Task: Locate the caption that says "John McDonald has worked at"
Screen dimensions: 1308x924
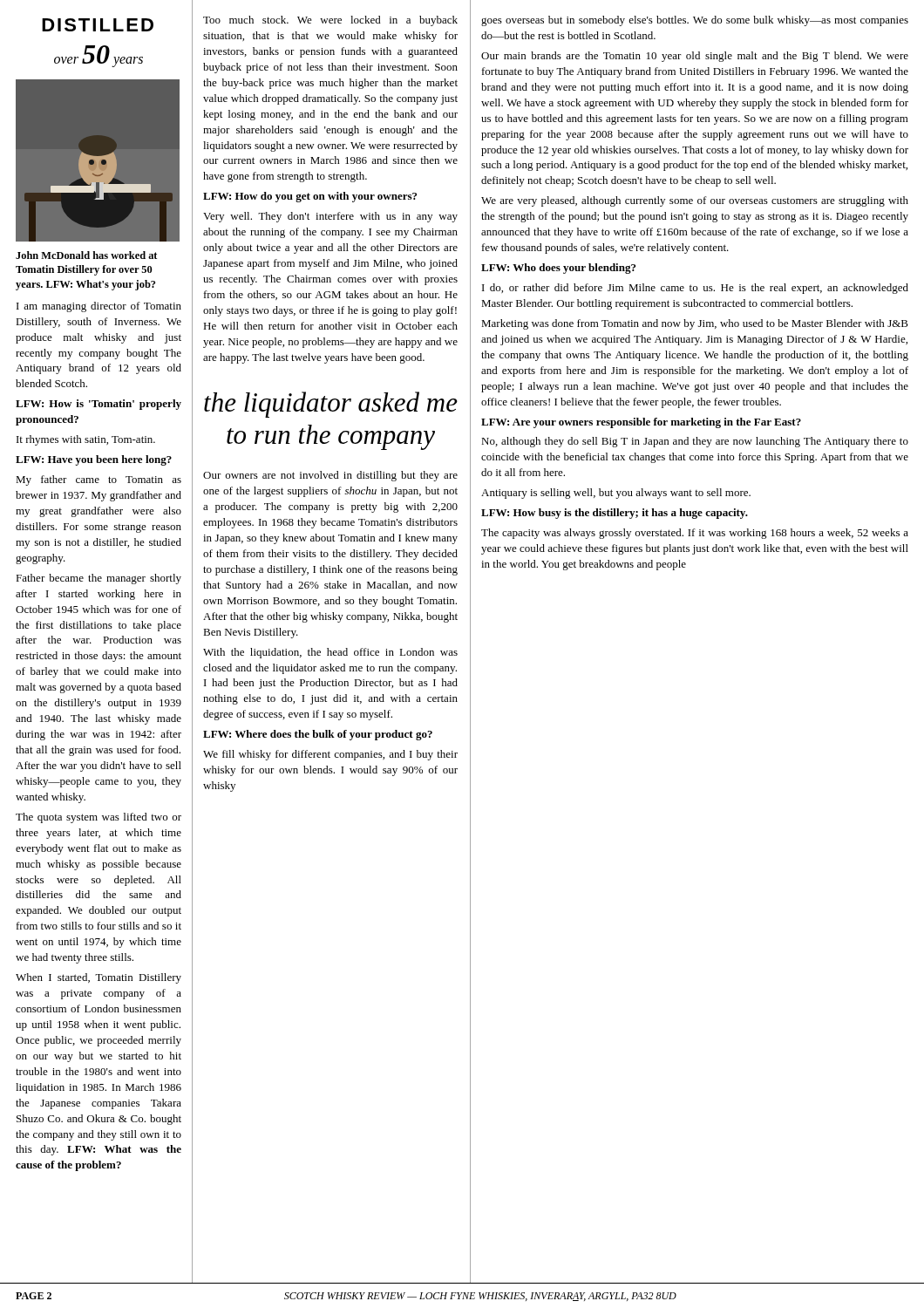Action: pos(87,270)
